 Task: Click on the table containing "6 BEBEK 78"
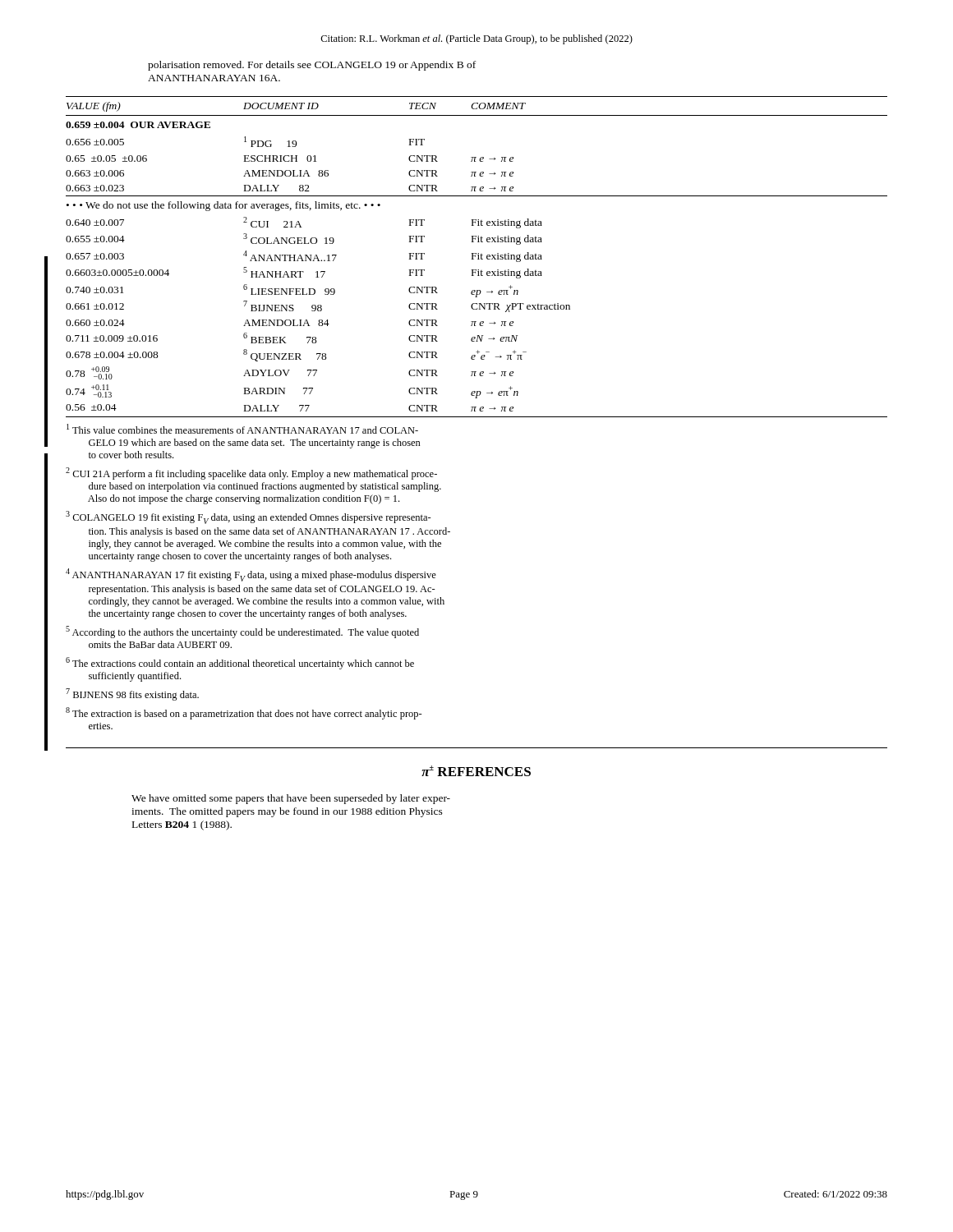pos(476,257)
